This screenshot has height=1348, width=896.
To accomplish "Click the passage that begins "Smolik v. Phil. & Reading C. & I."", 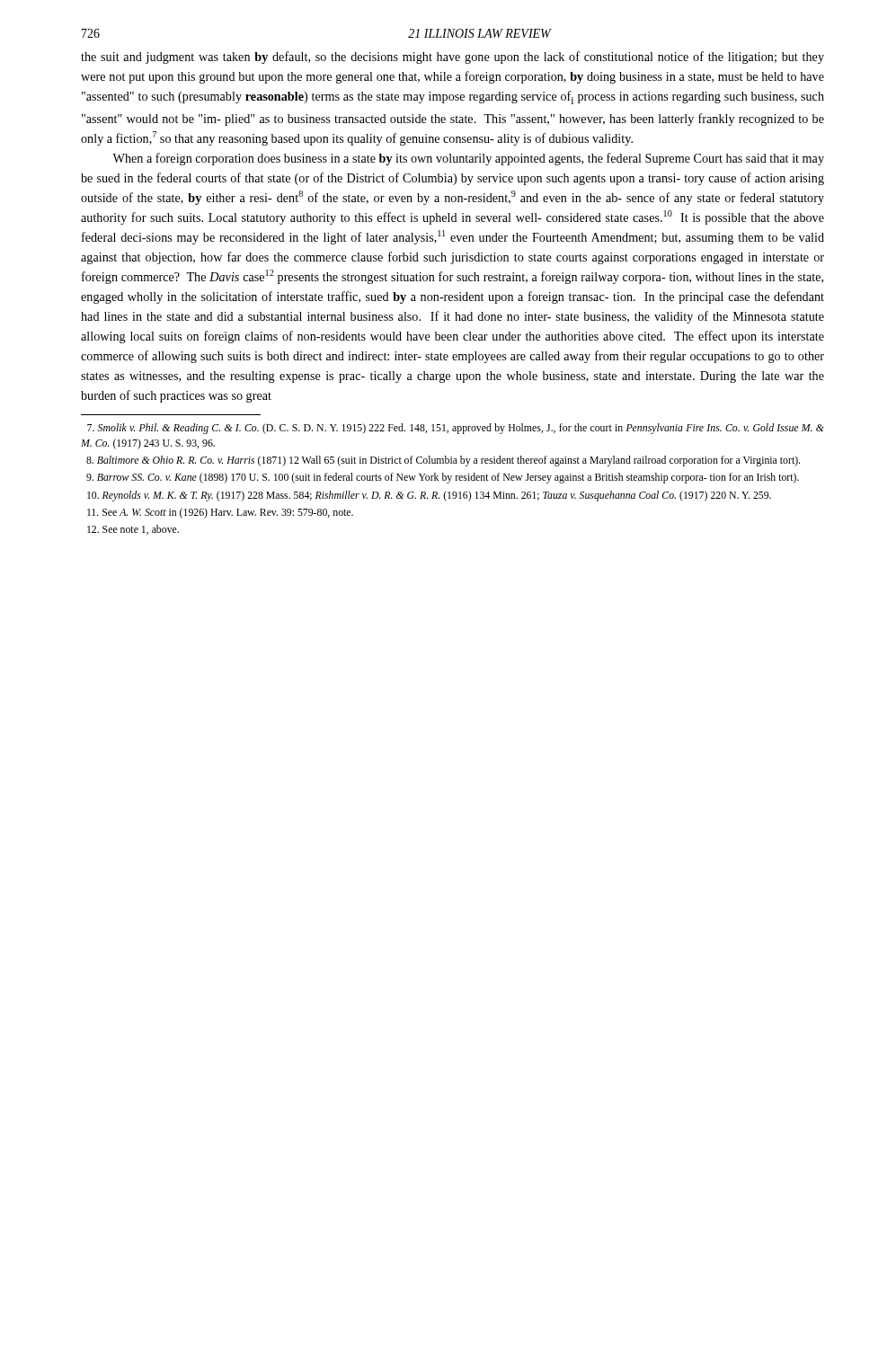I will 453,436.
